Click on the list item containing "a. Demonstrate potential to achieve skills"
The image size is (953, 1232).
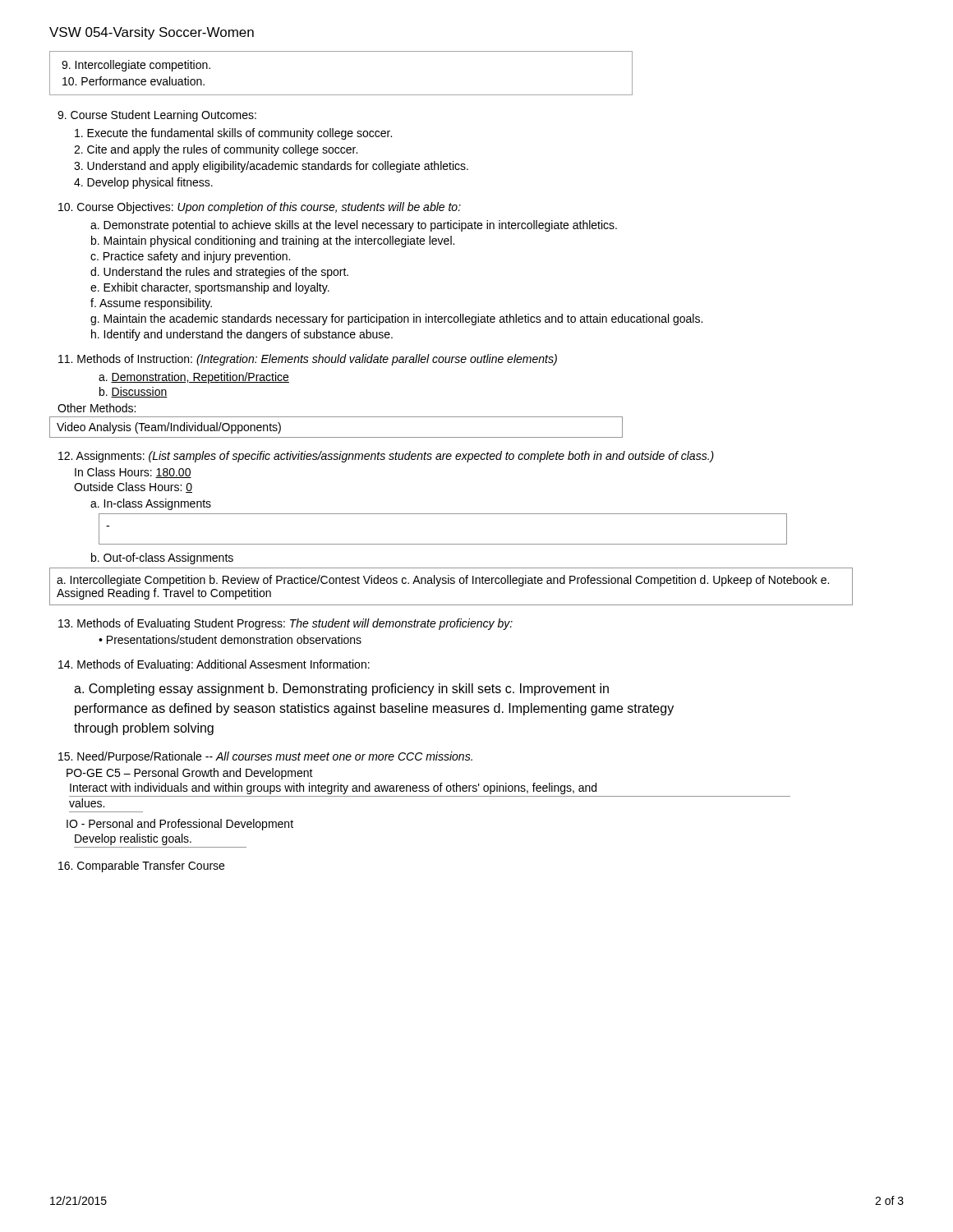(x=354, y=225)
